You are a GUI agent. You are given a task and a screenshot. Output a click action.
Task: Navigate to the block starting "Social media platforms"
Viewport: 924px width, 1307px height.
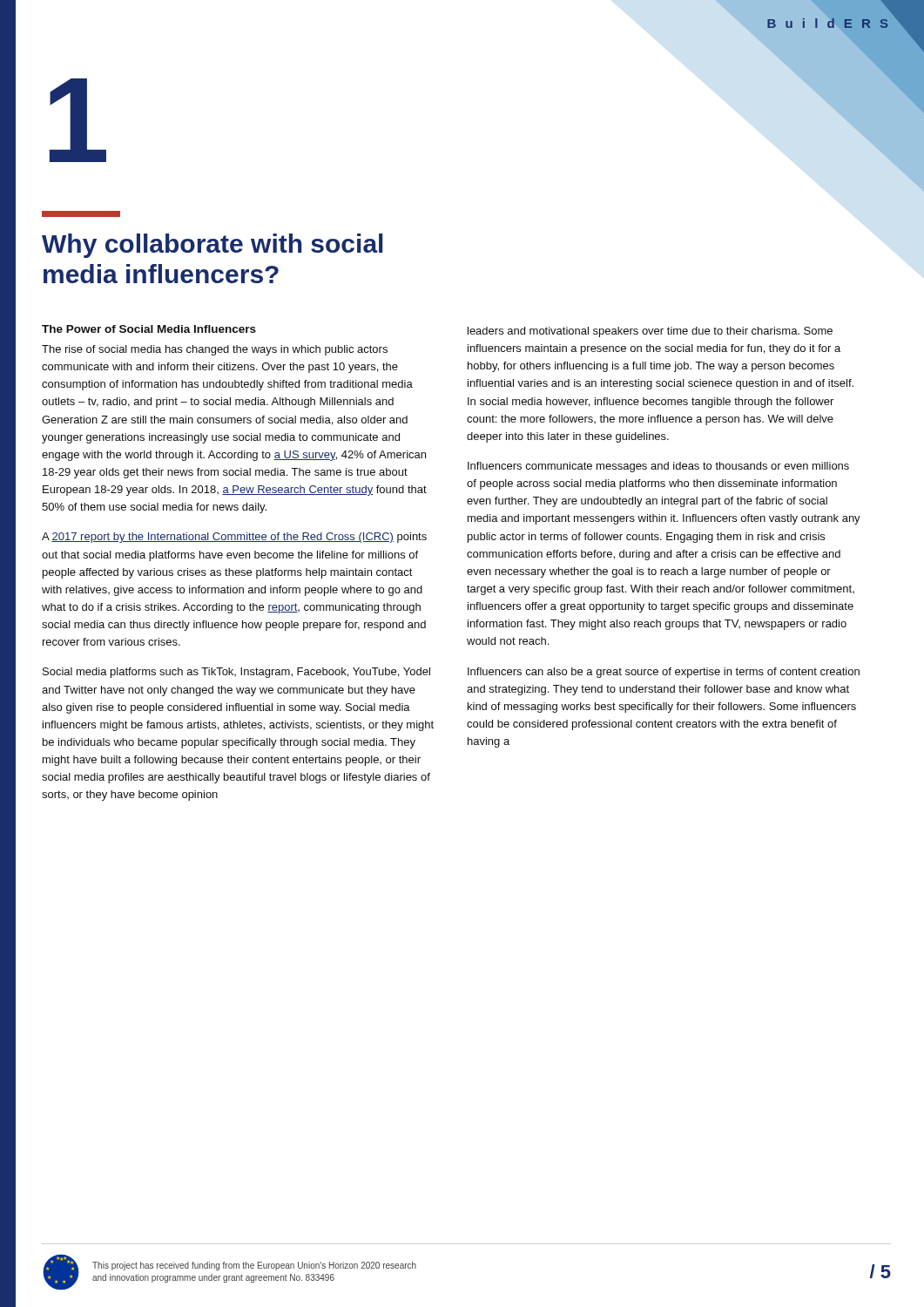point(238,733)
